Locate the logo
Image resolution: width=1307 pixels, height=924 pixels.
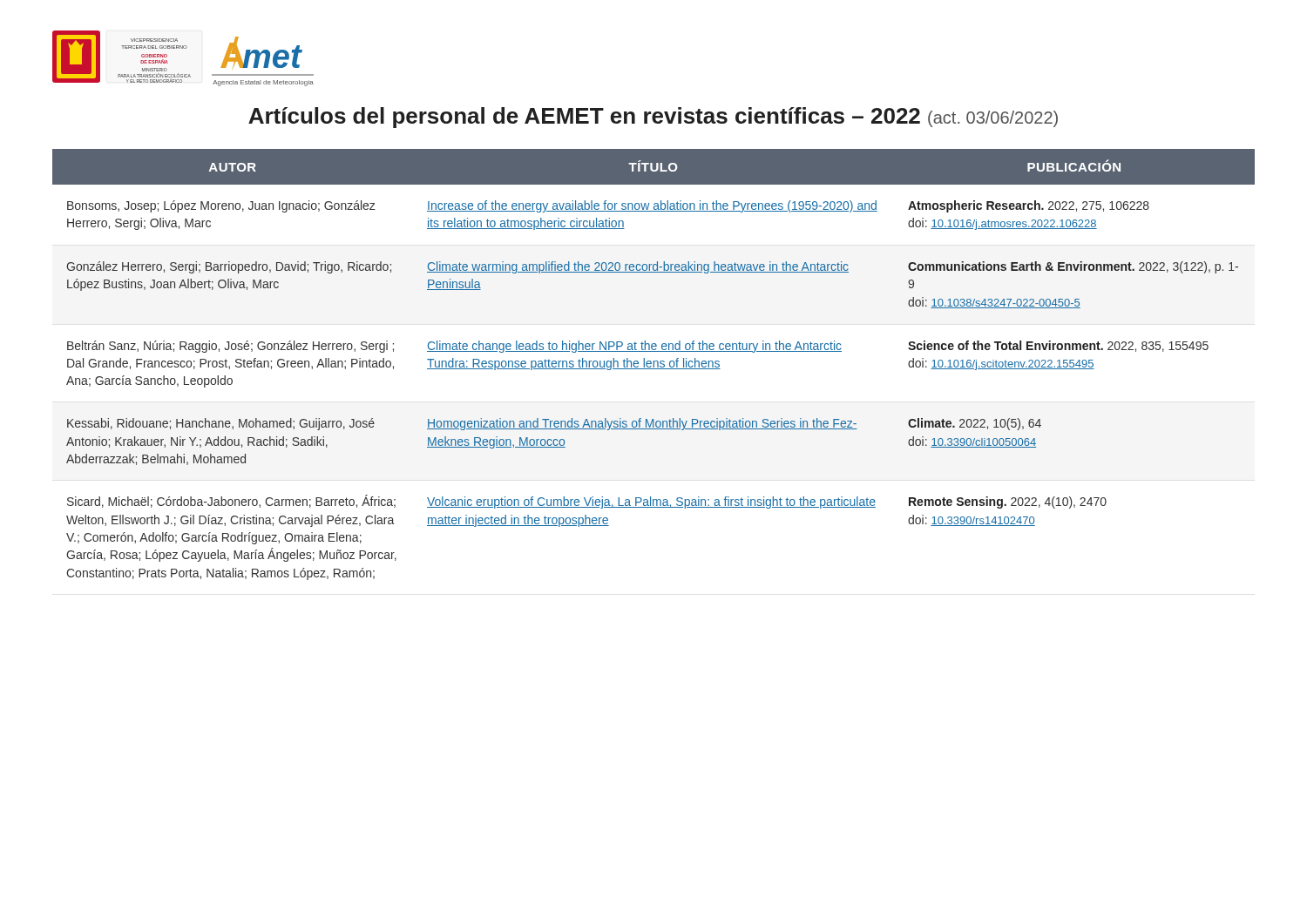click(x=654, y=57)
